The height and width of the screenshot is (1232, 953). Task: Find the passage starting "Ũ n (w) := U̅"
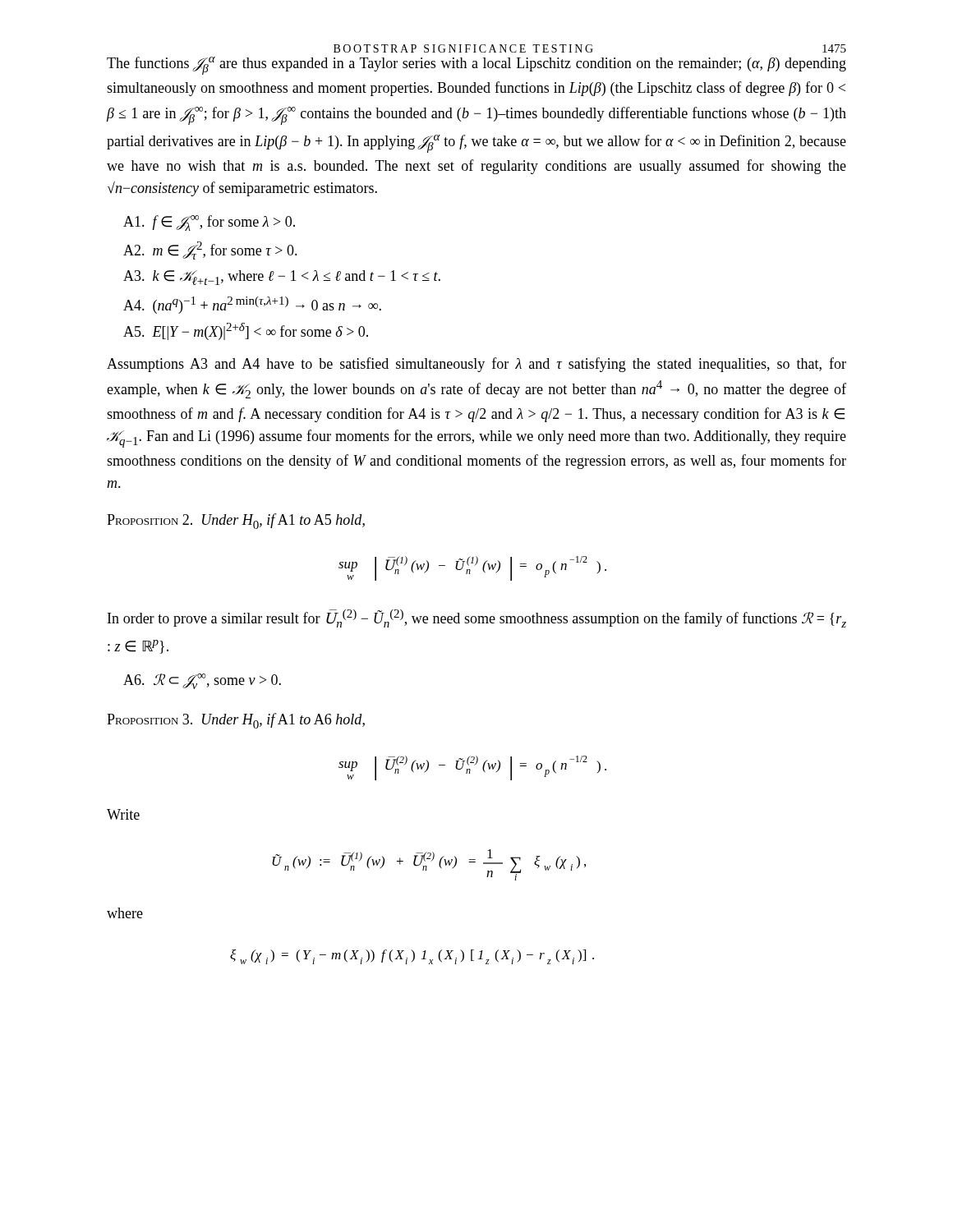point(476,865)
